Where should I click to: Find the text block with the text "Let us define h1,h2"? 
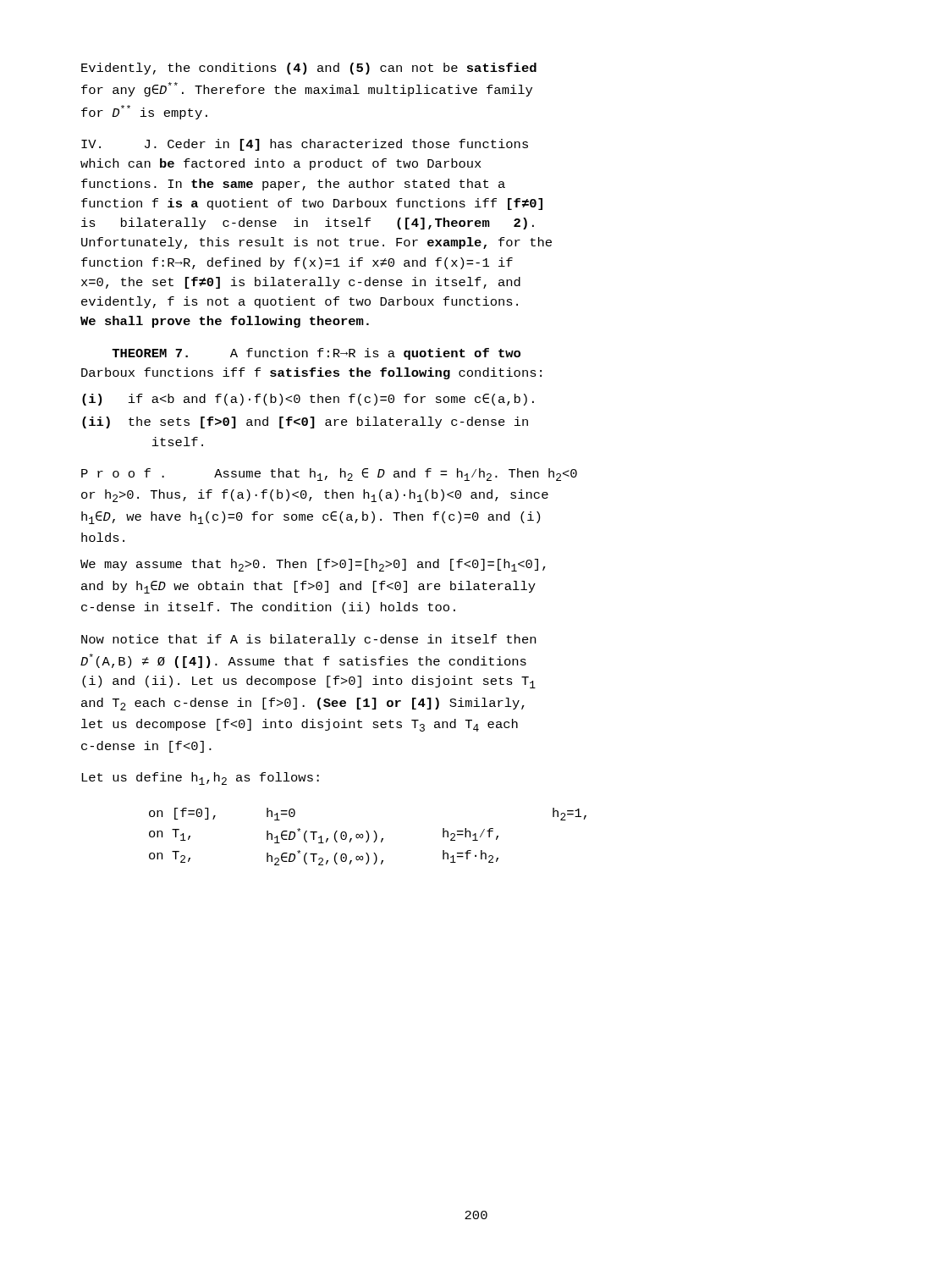tap(201, 779)
